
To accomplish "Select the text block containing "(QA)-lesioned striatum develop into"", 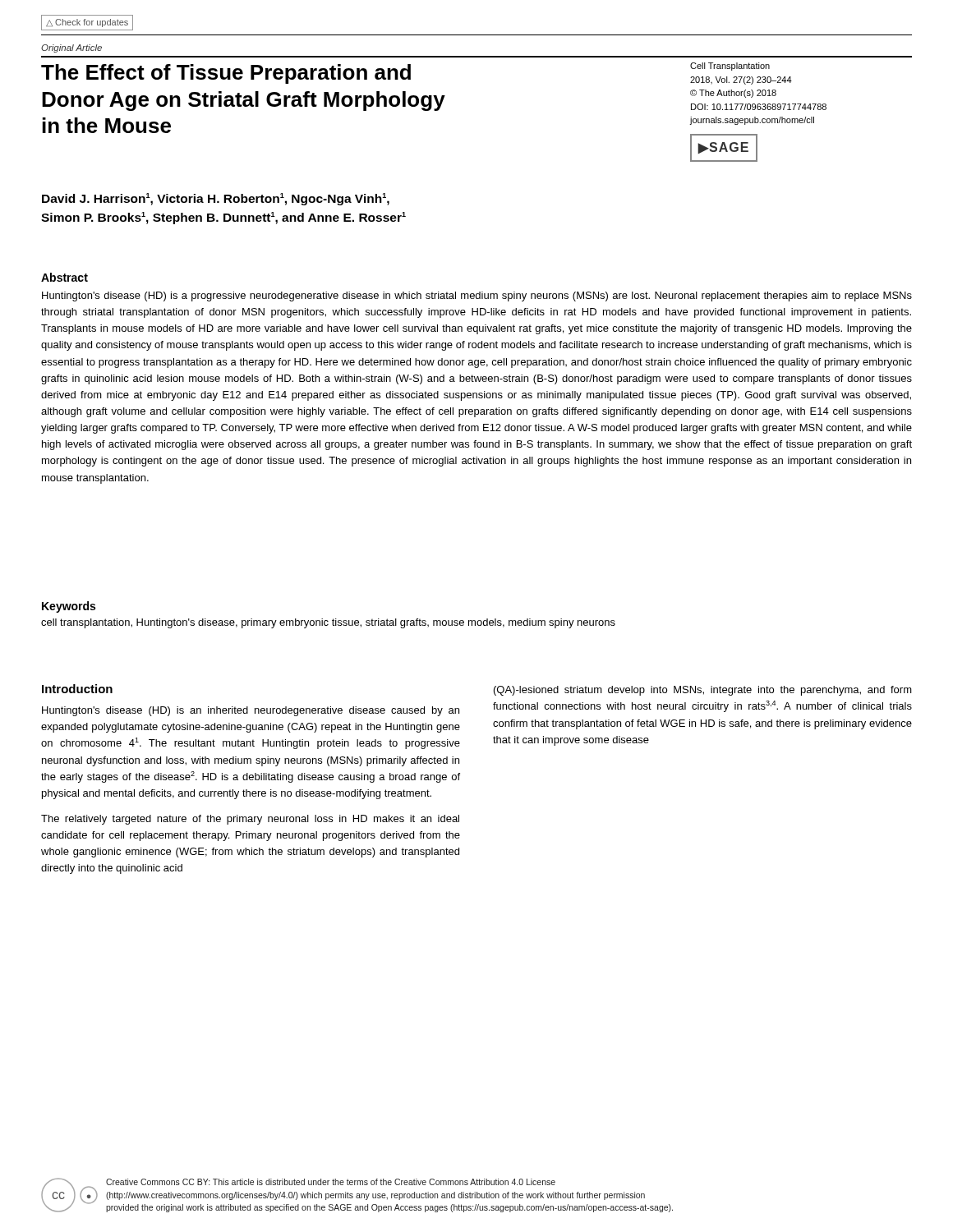I will (702, 715).
